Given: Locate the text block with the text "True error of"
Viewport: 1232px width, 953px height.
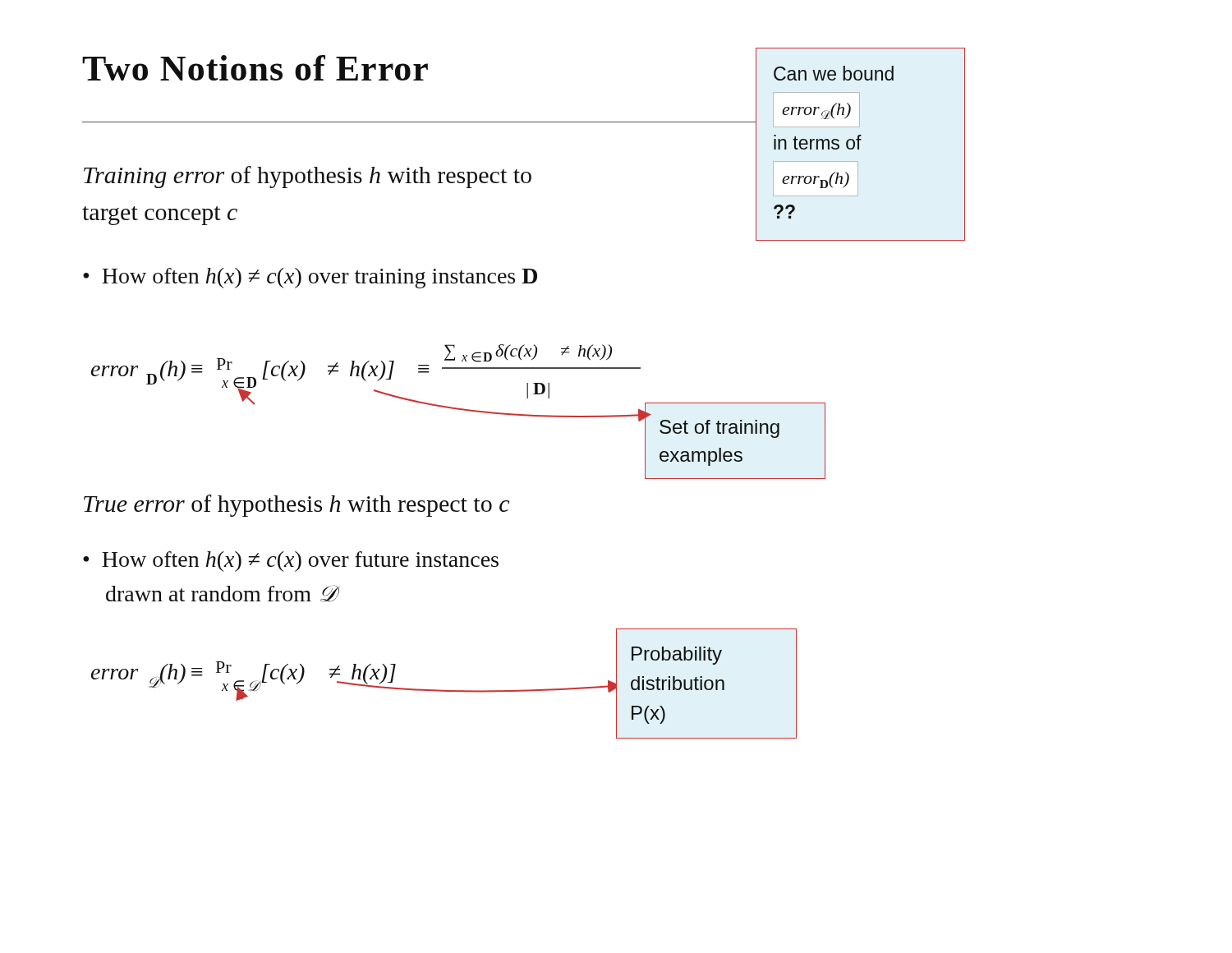Looking at the screenshot, I should (x=296, y=503).
